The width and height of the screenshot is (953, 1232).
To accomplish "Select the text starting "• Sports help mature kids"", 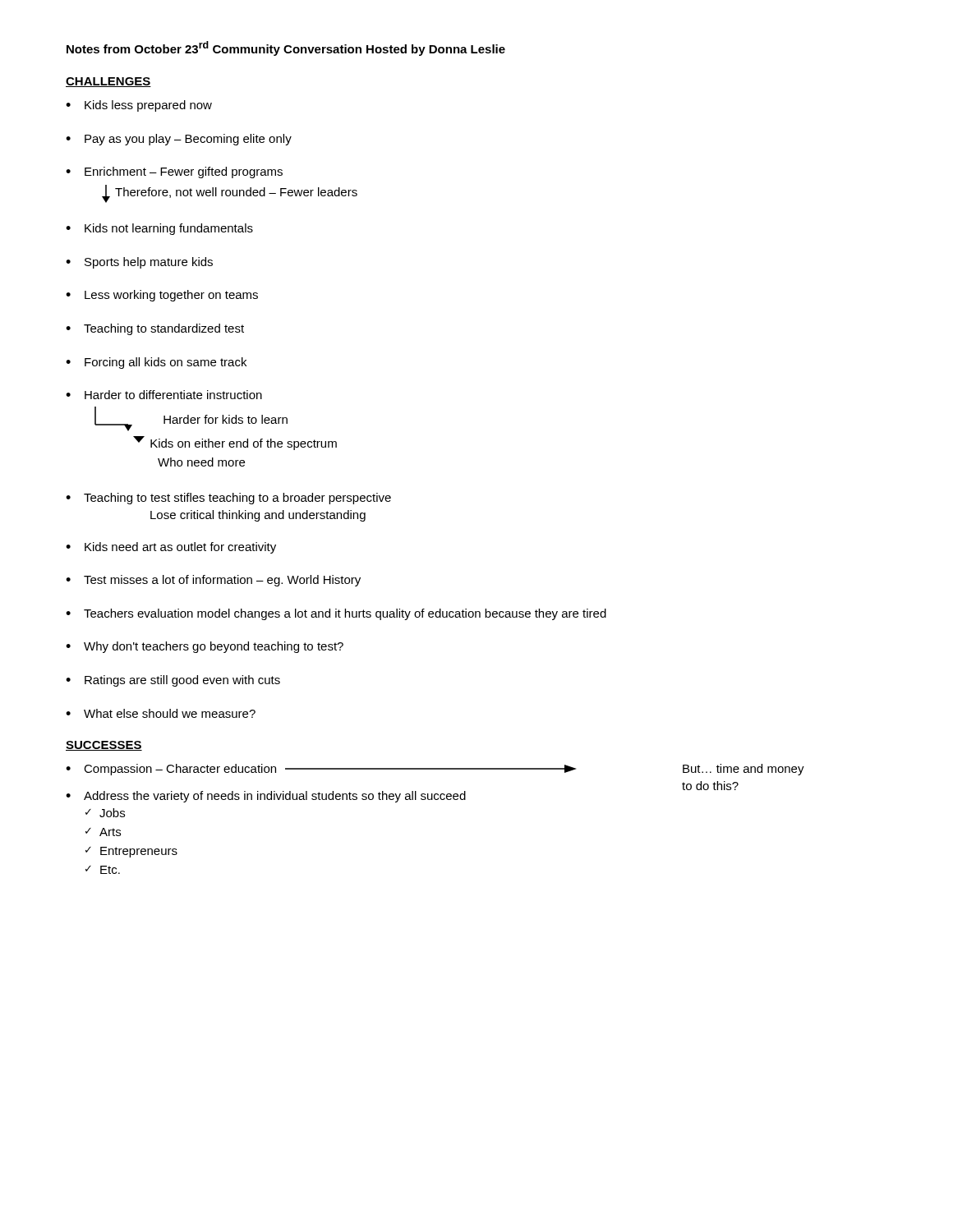I will tap(139, 263).
